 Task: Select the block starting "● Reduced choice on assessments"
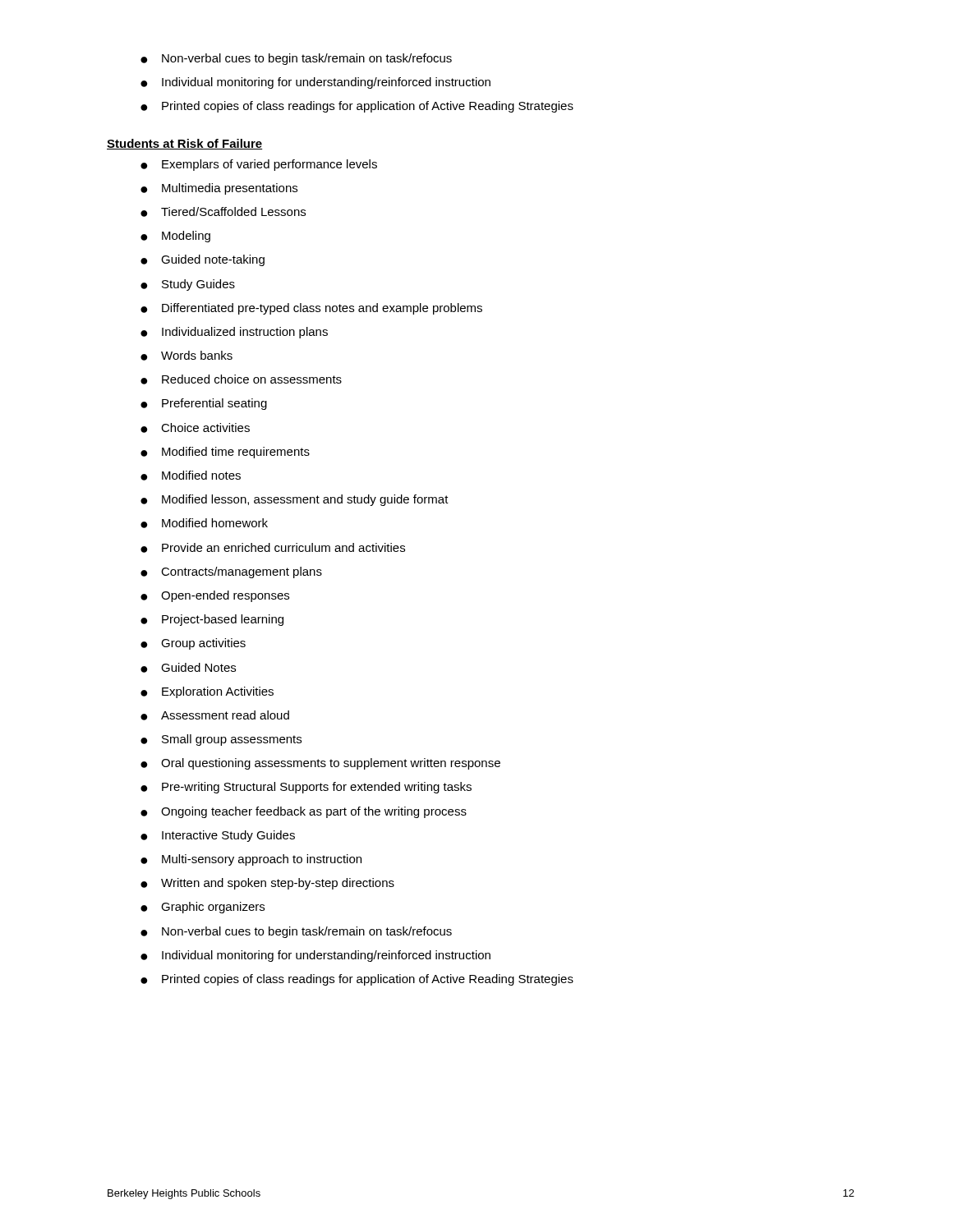pyautogui.click(x=241, y=379)
